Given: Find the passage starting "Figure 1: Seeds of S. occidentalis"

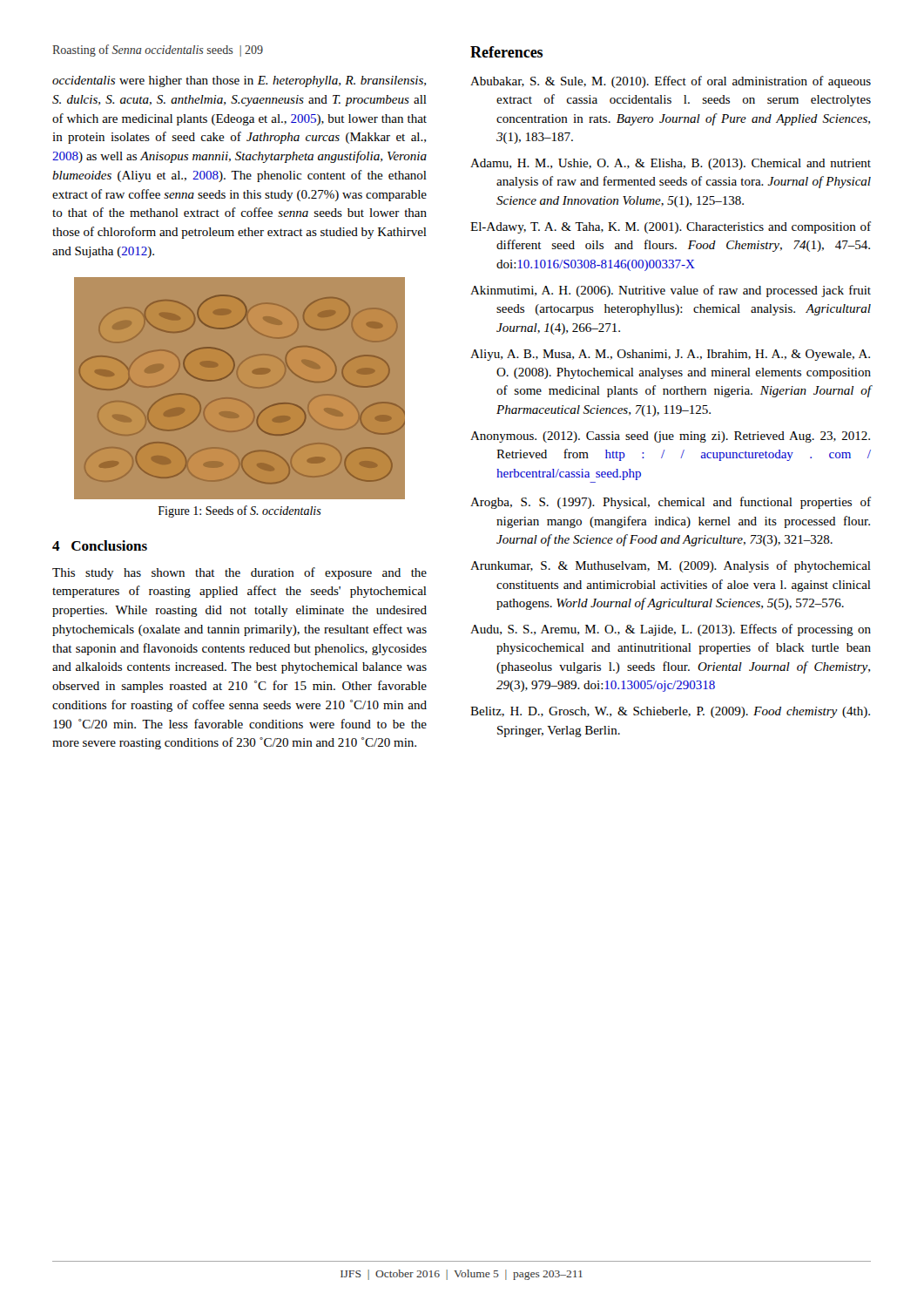Looking at the screenshot, I should click(240, 511).
